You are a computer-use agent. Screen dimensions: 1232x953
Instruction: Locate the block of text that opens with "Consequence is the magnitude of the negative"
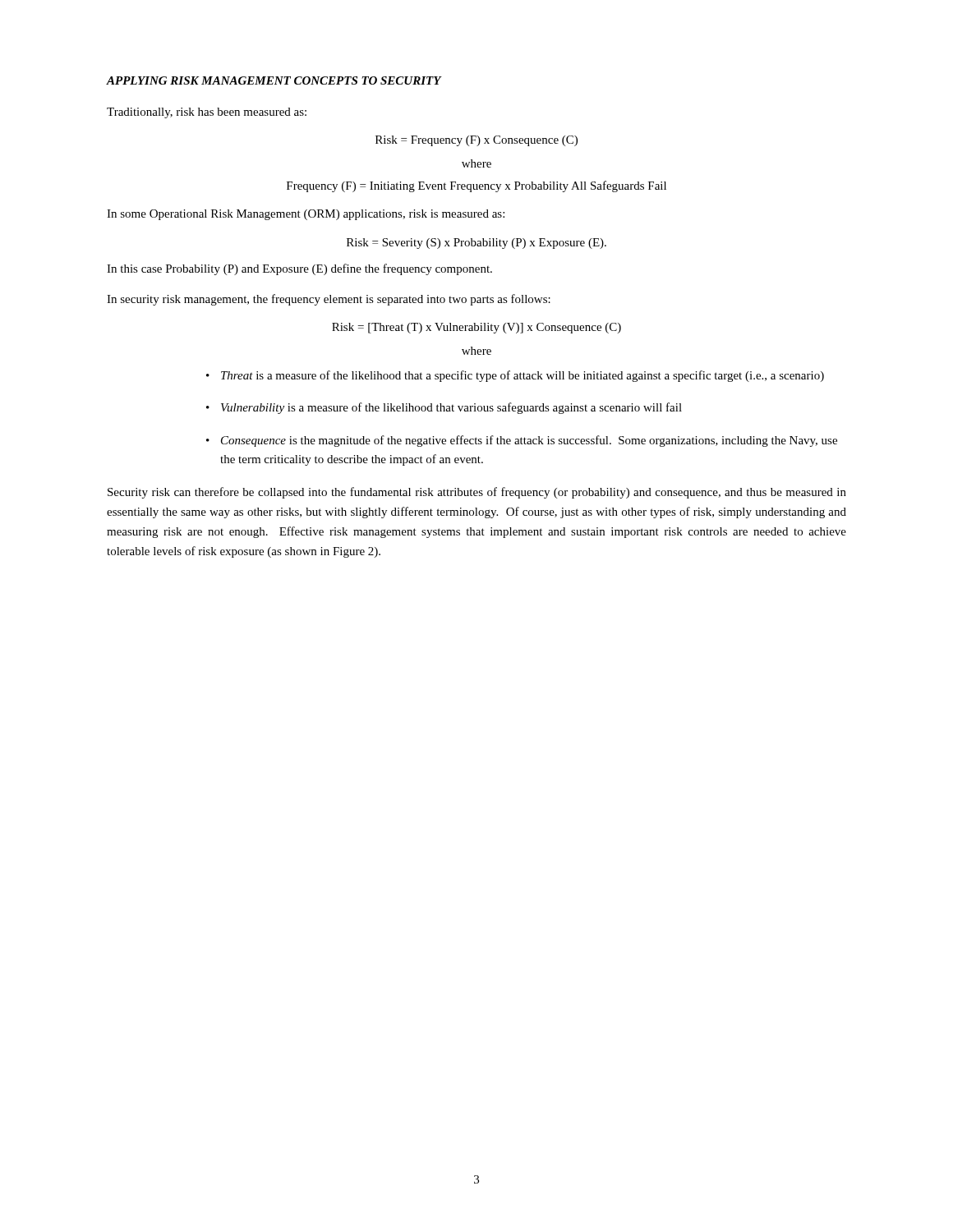[529, 449]
